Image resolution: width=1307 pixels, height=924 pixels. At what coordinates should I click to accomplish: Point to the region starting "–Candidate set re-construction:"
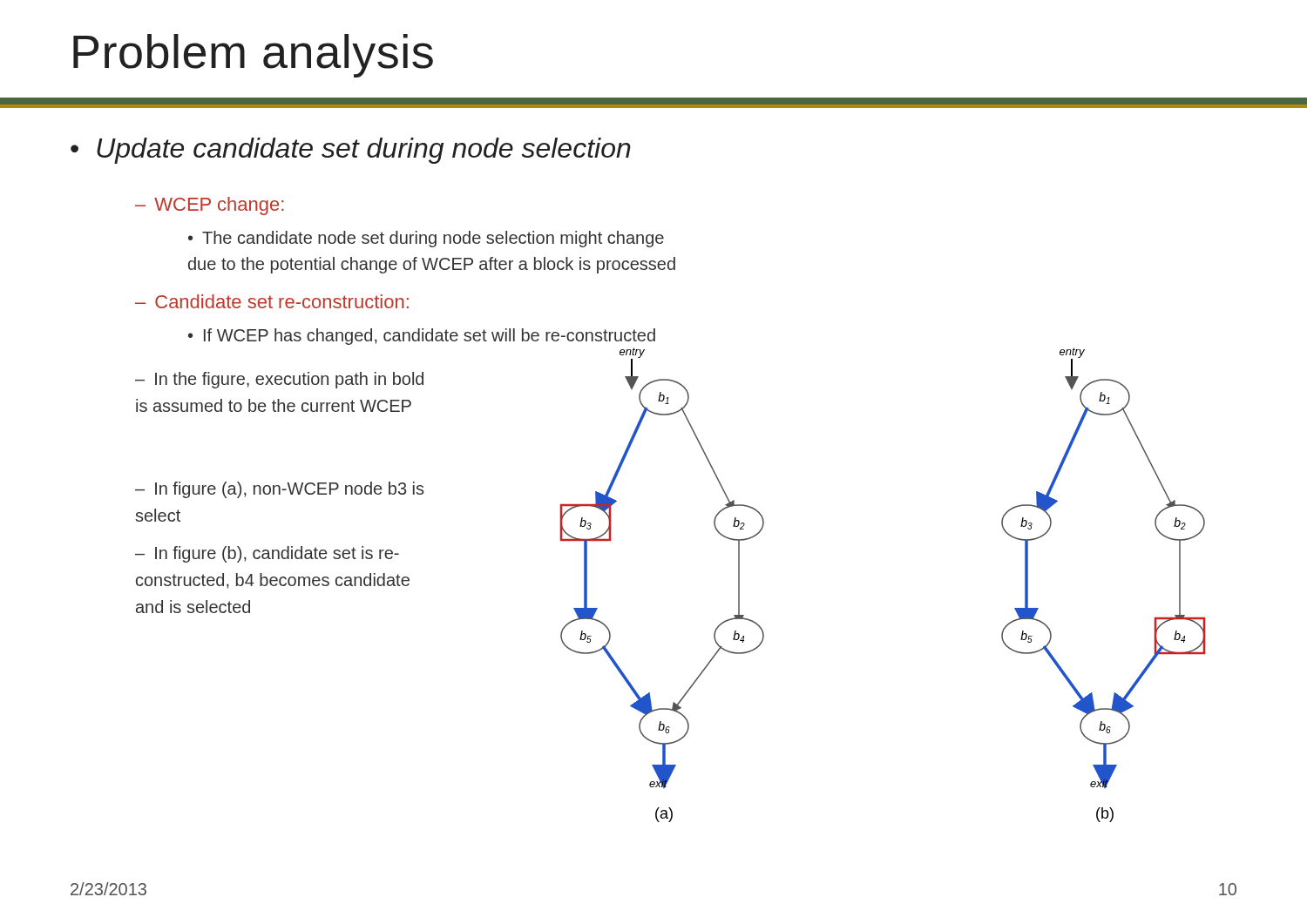(x=273, y=302)
